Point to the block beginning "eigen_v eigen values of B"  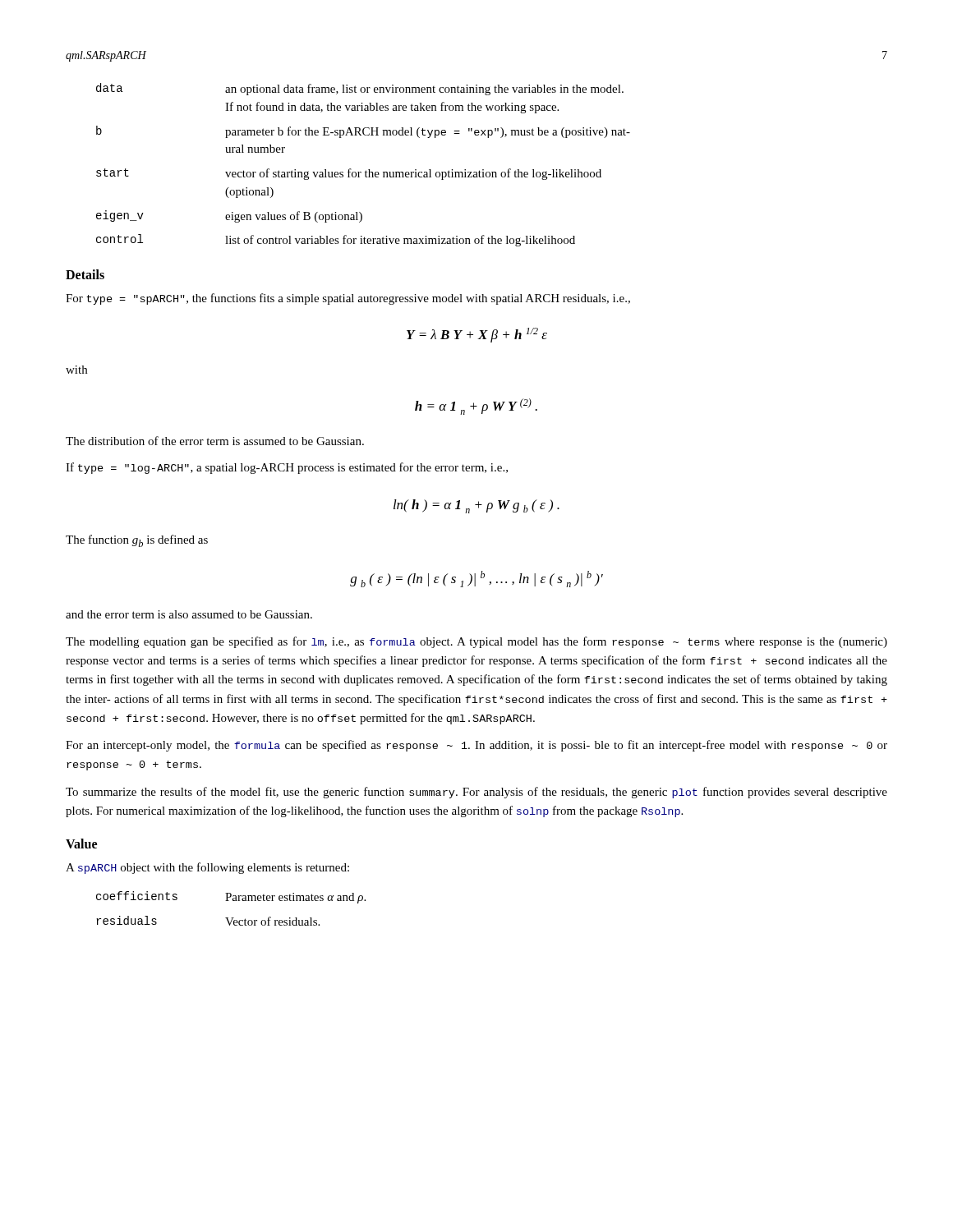point(229,216)
